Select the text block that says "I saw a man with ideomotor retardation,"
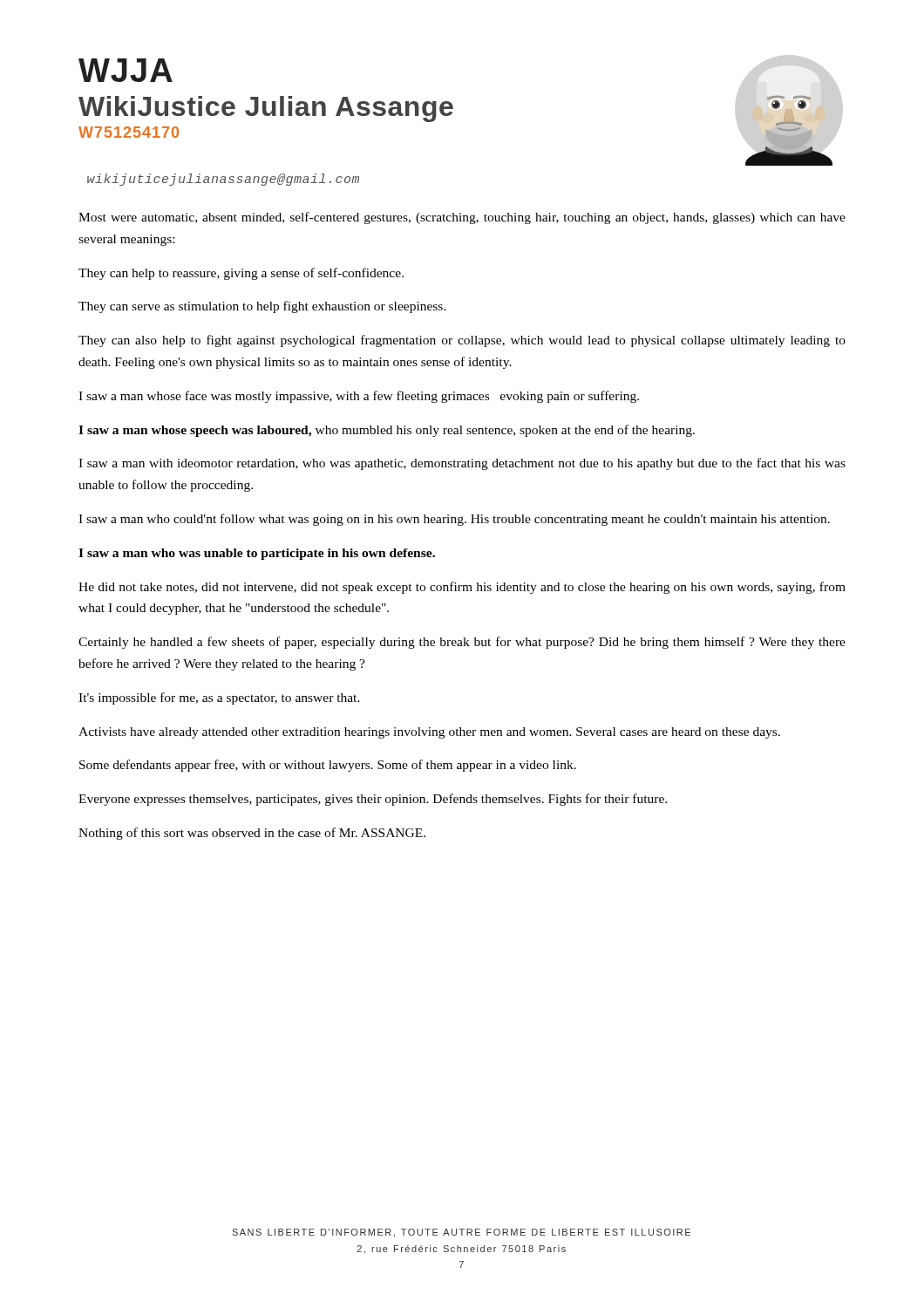 pyautogui.click(x=462, y=474)
